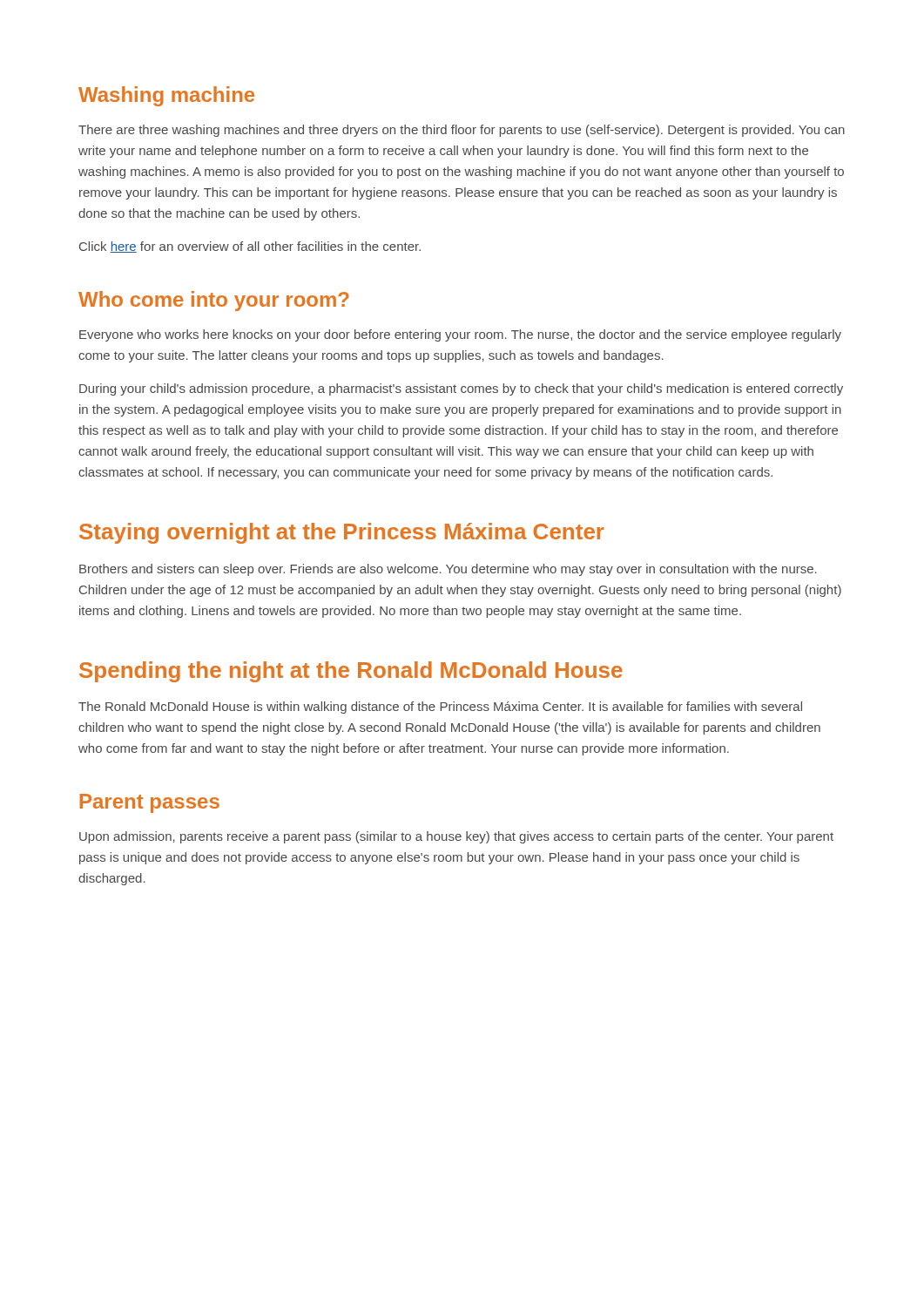The height and width of the screenshot is (1307, 924).
Task: Locate the region starting "Spending the night"
Action: 351,670
